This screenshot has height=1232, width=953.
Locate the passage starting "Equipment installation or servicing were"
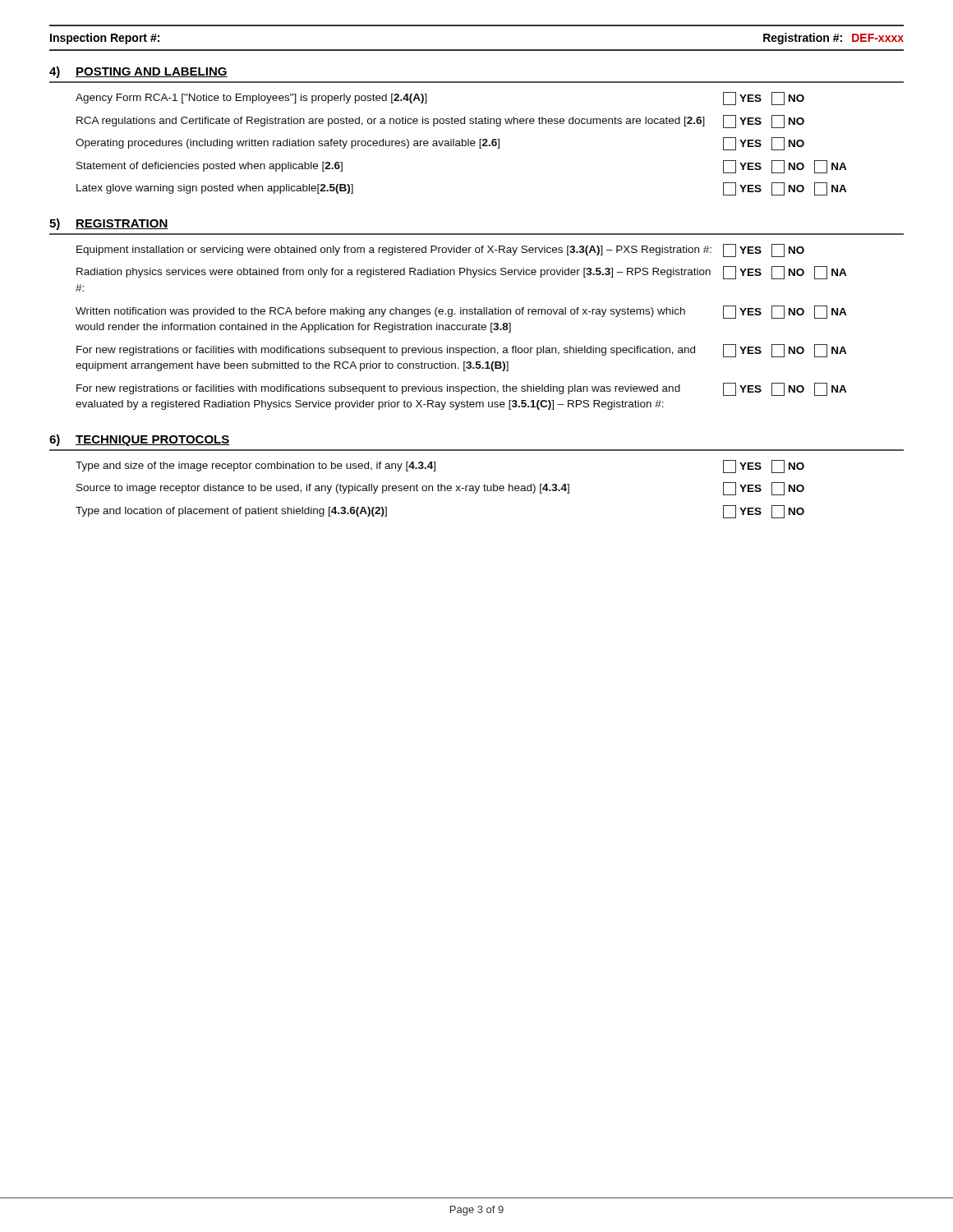pyautogui.click(x=490, y=249)
